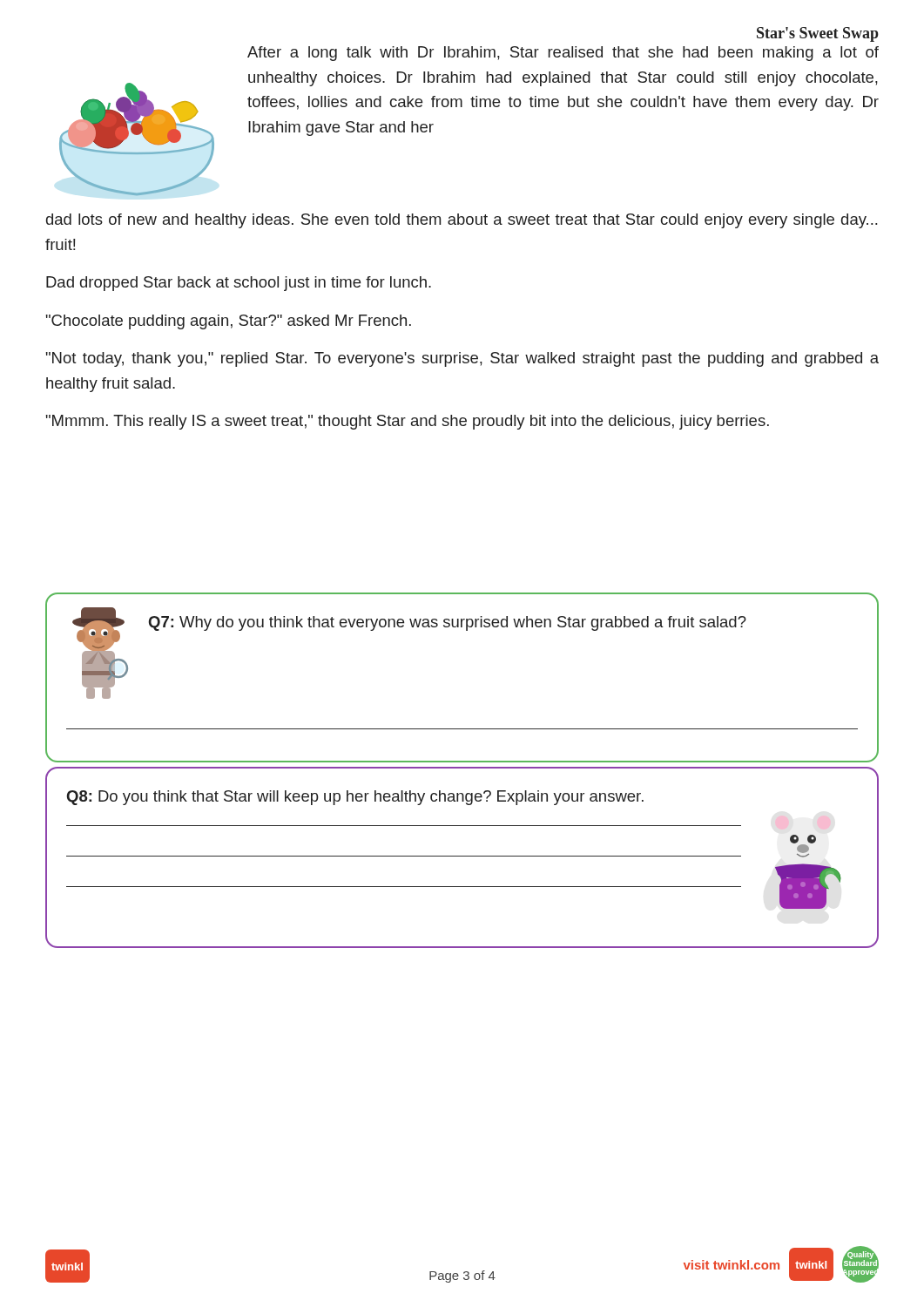Click on the block starting "Q8: Do you"
The height and width of the screenshot is (1307, 924).
[462, 856]
